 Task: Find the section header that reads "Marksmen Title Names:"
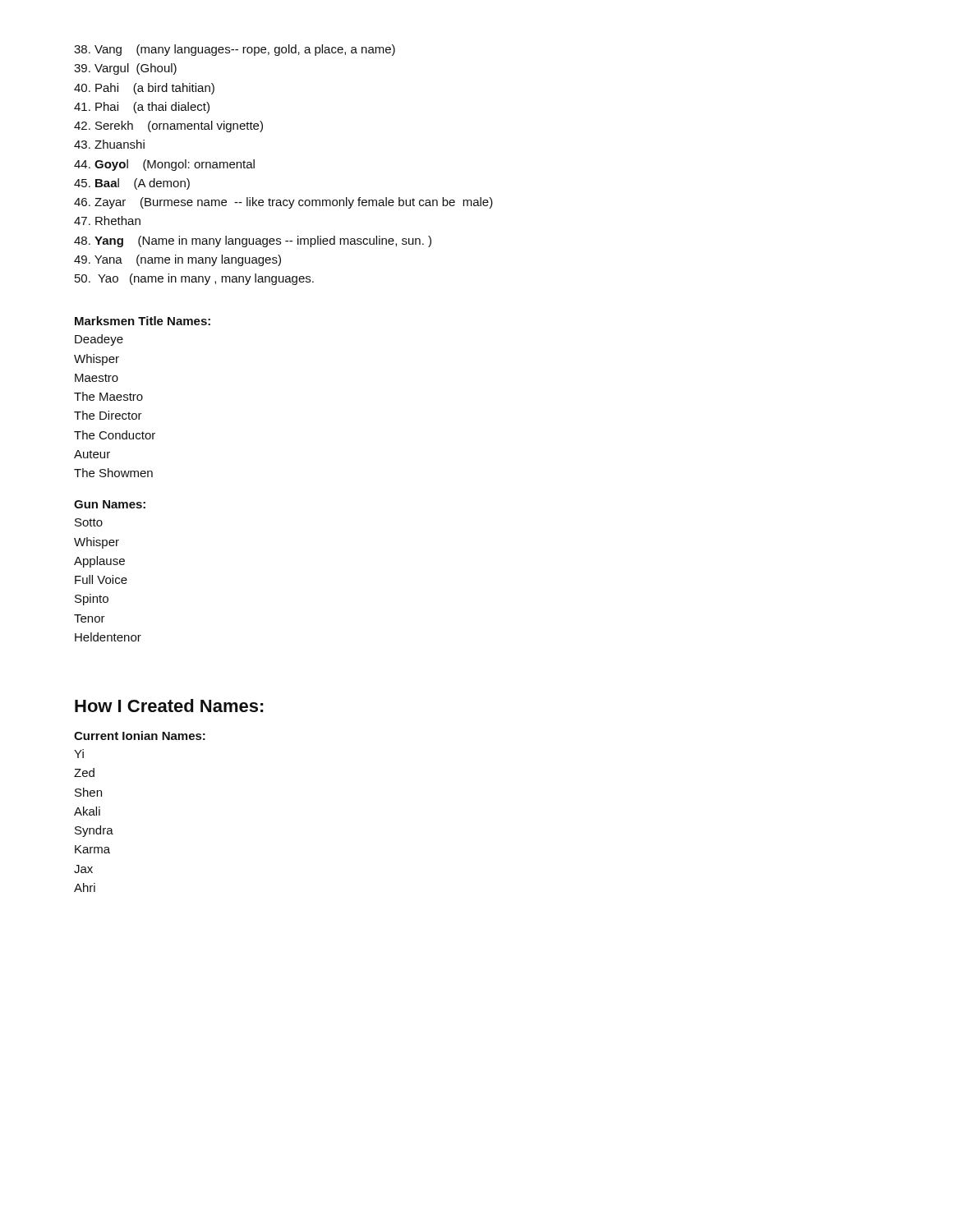point(143,321)
